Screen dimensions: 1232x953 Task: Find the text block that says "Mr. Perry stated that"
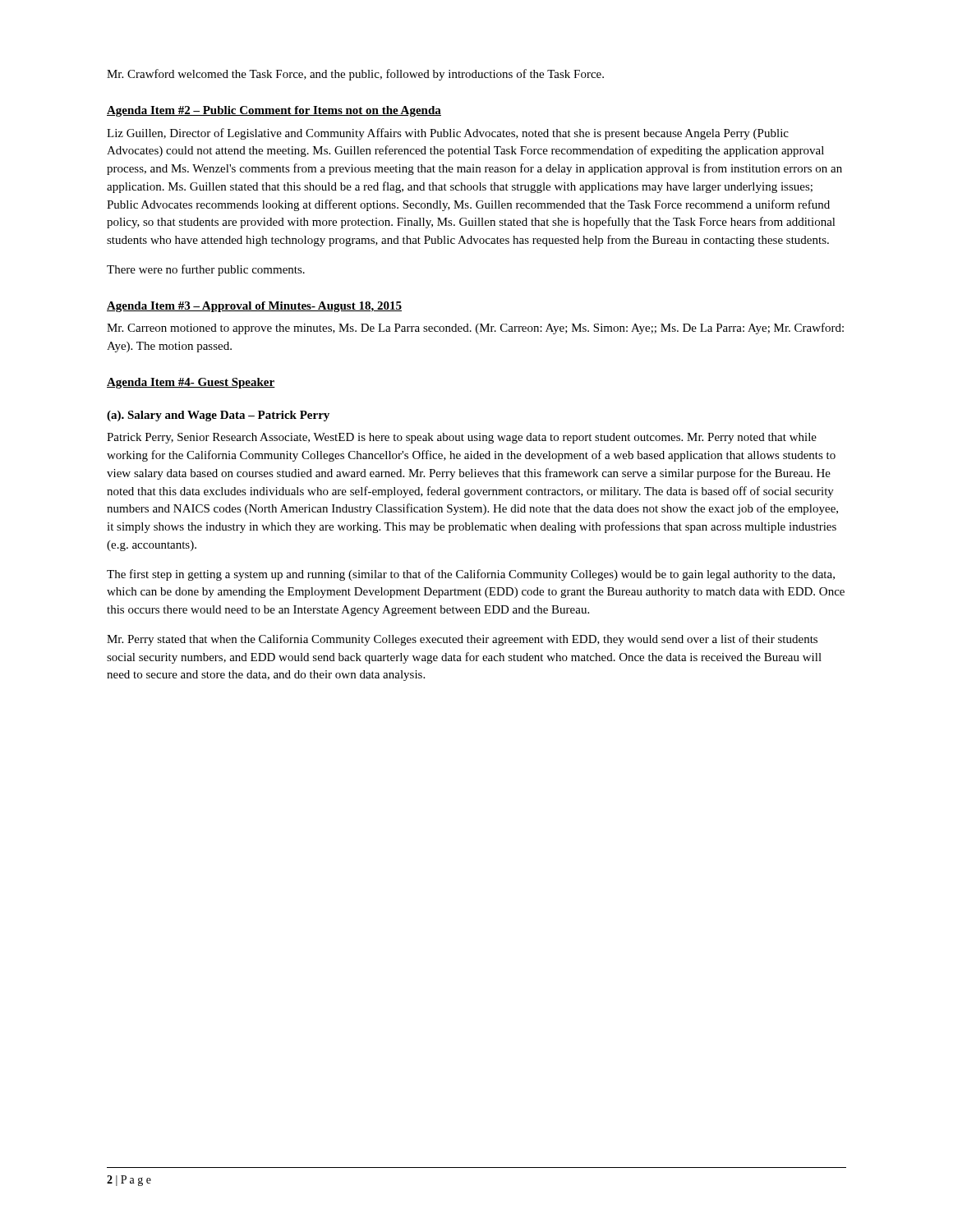[464, 657]
